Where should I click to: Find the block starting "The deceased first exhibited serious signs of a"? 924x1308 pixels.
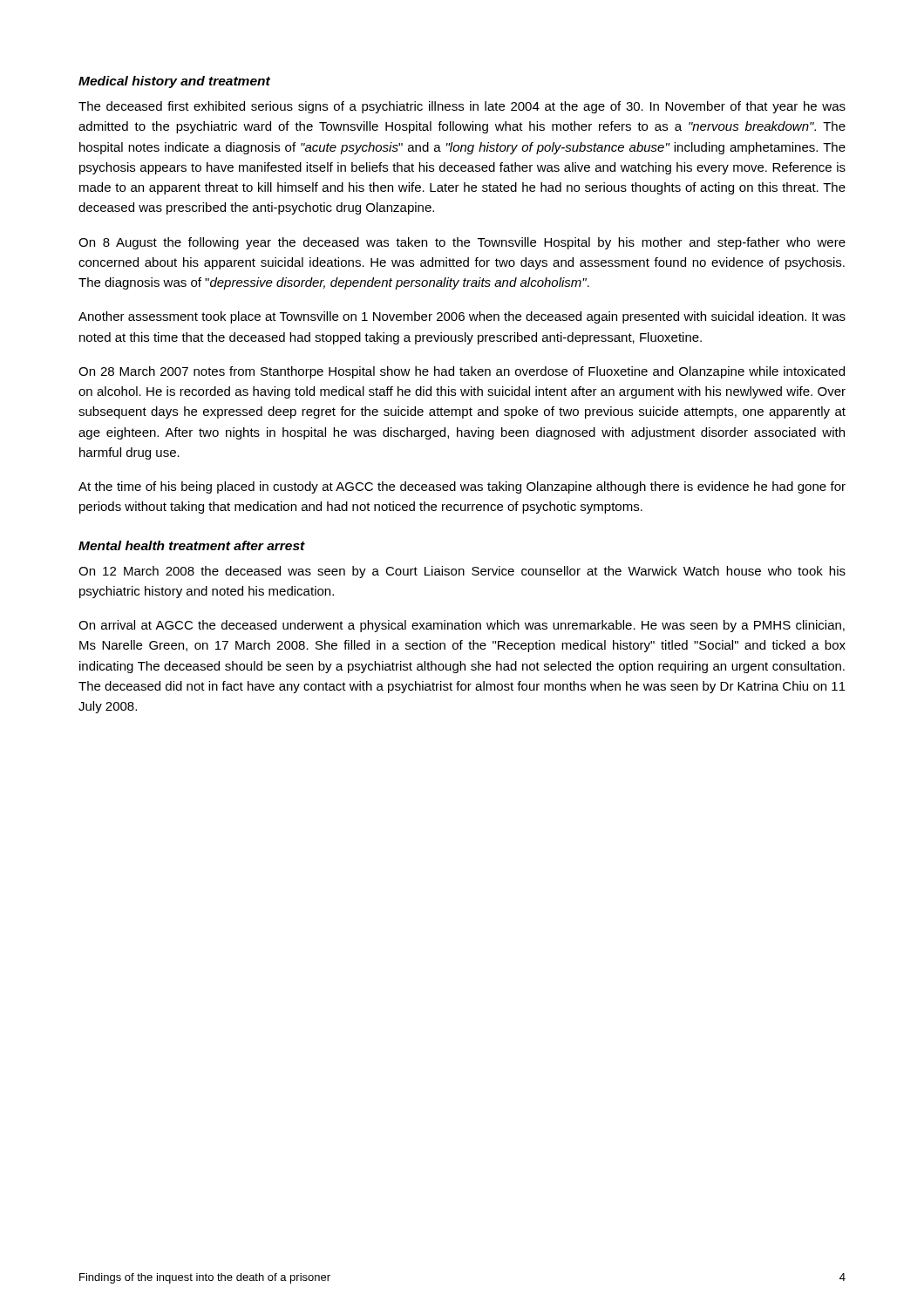462,157
